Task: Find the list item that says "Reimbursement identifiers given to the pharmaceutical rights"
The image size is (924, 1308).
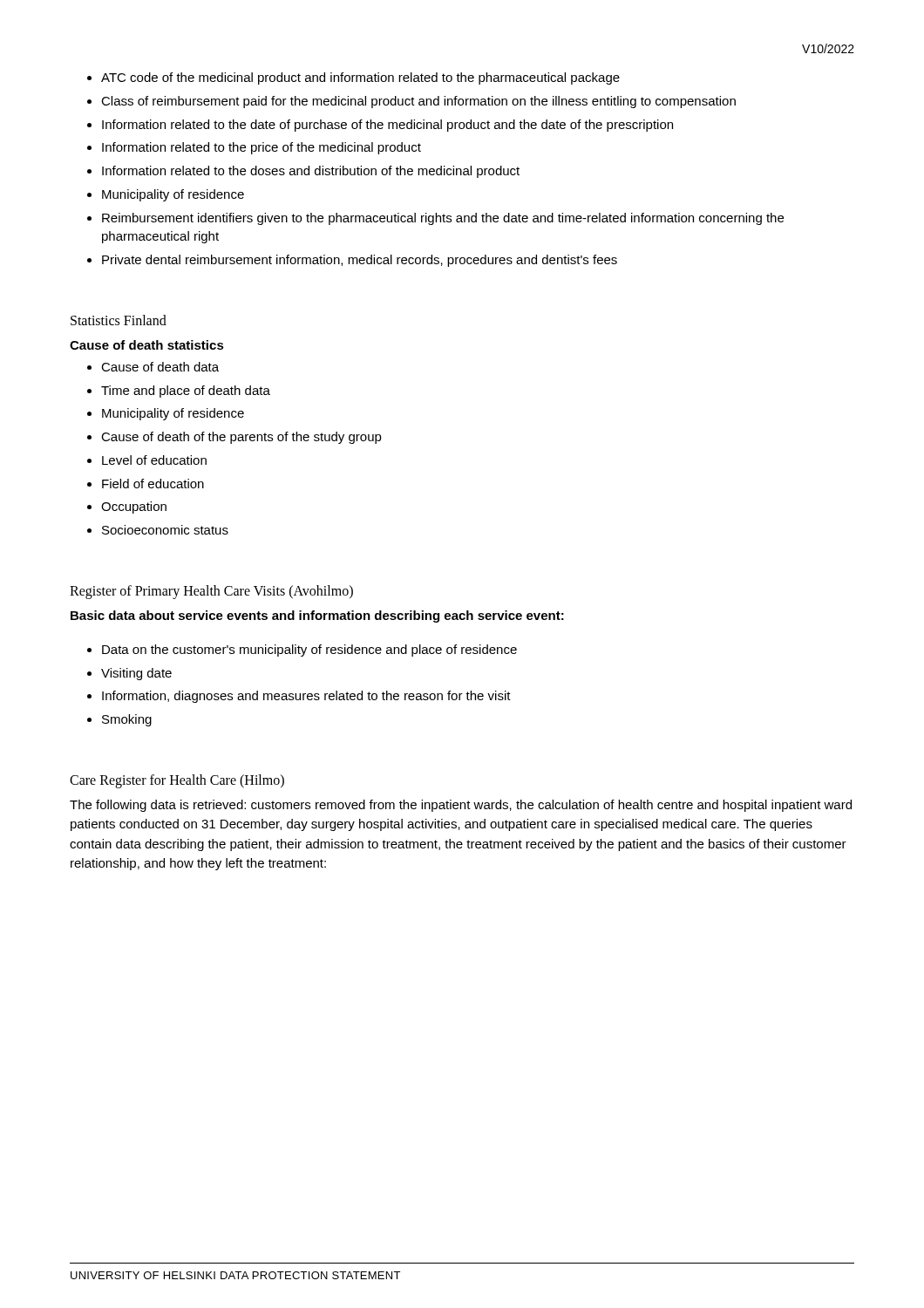Action: tap(478, 227)
